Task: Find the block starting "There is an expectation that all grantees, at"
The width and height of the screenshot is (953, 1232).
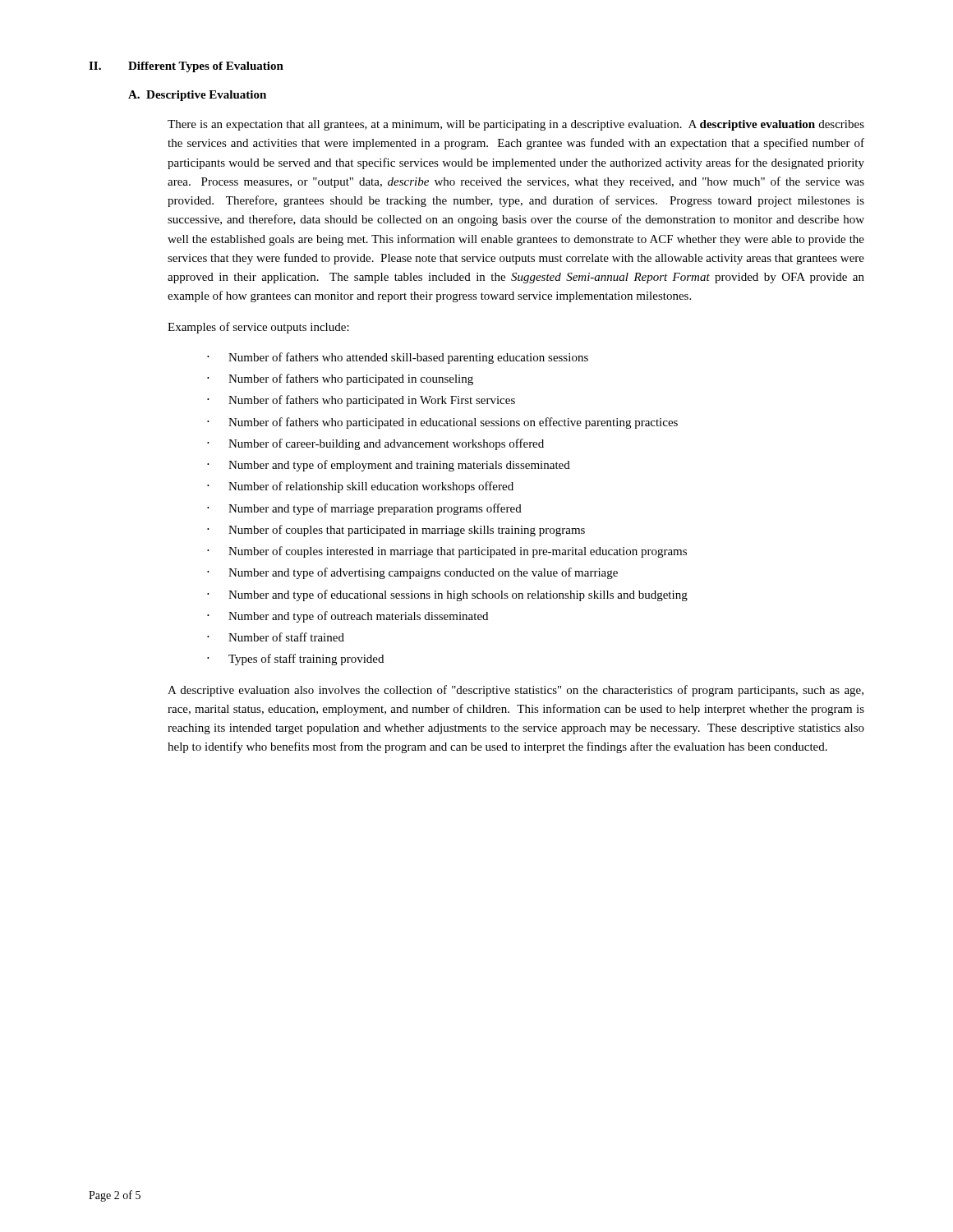Action: click(x=516, y=210)
